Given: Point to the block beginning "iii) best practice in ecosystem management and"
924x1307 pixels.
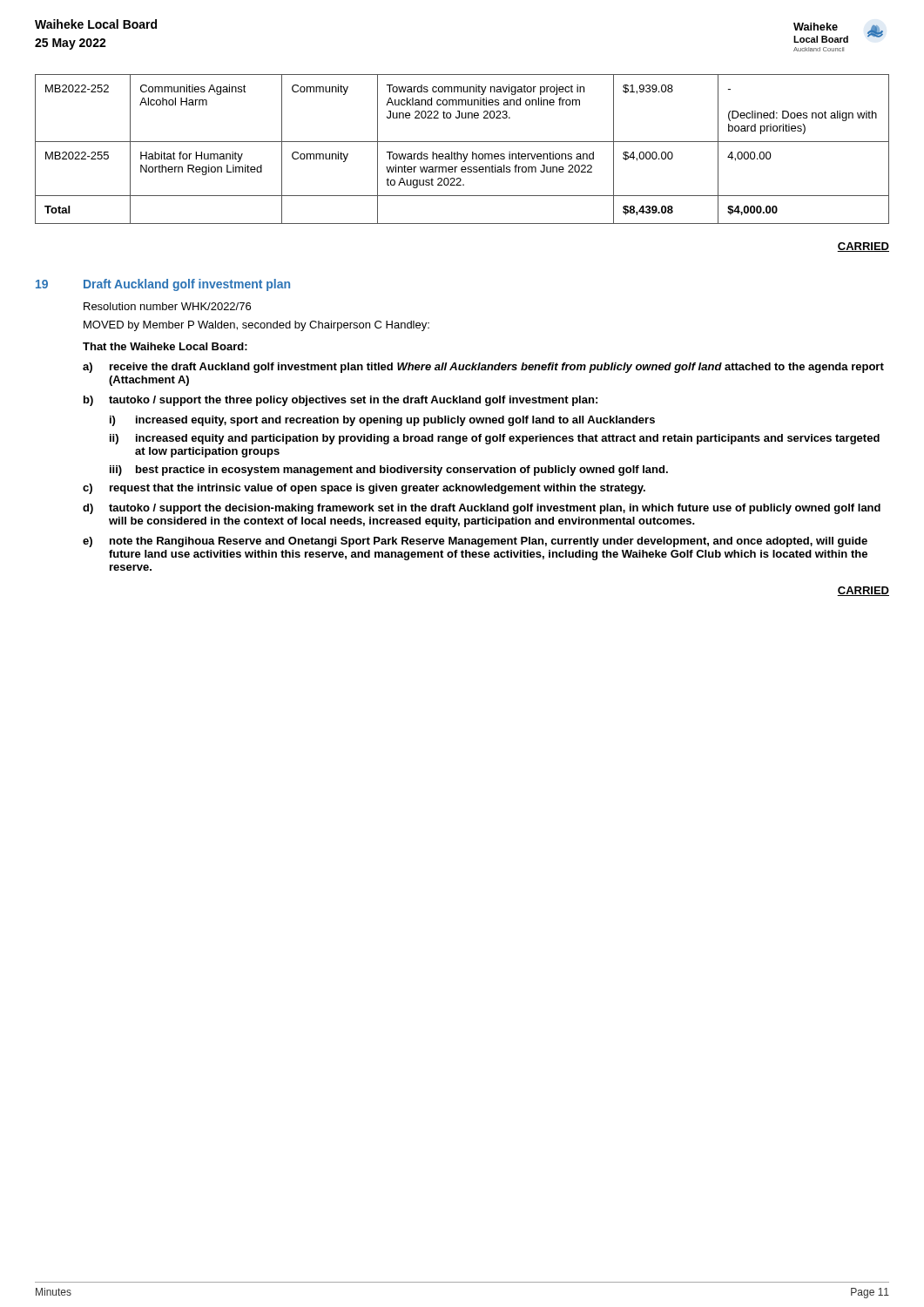Looking at the screenshot, I should pos(499,469).
